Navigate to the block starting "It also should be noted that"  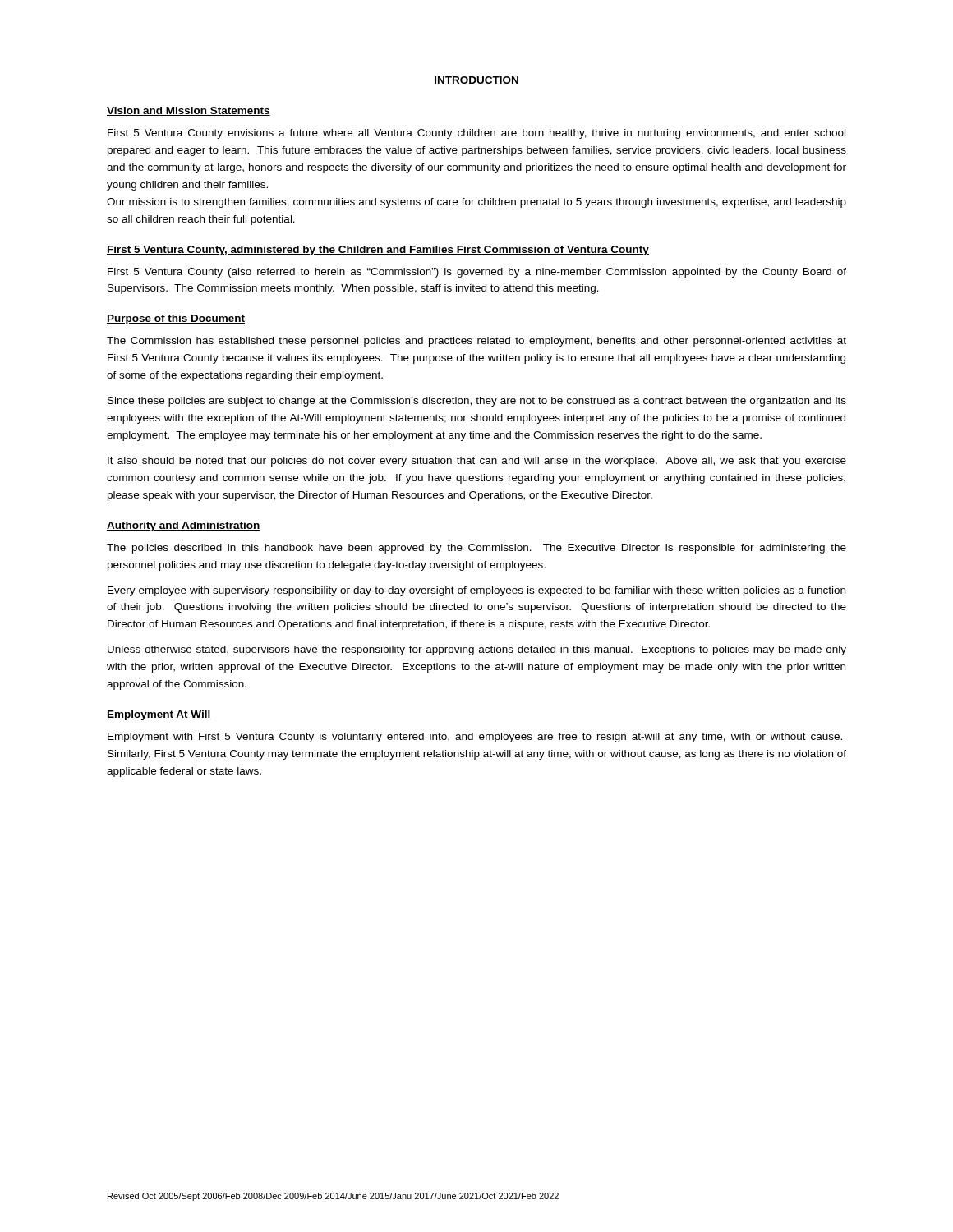(476, 477)
